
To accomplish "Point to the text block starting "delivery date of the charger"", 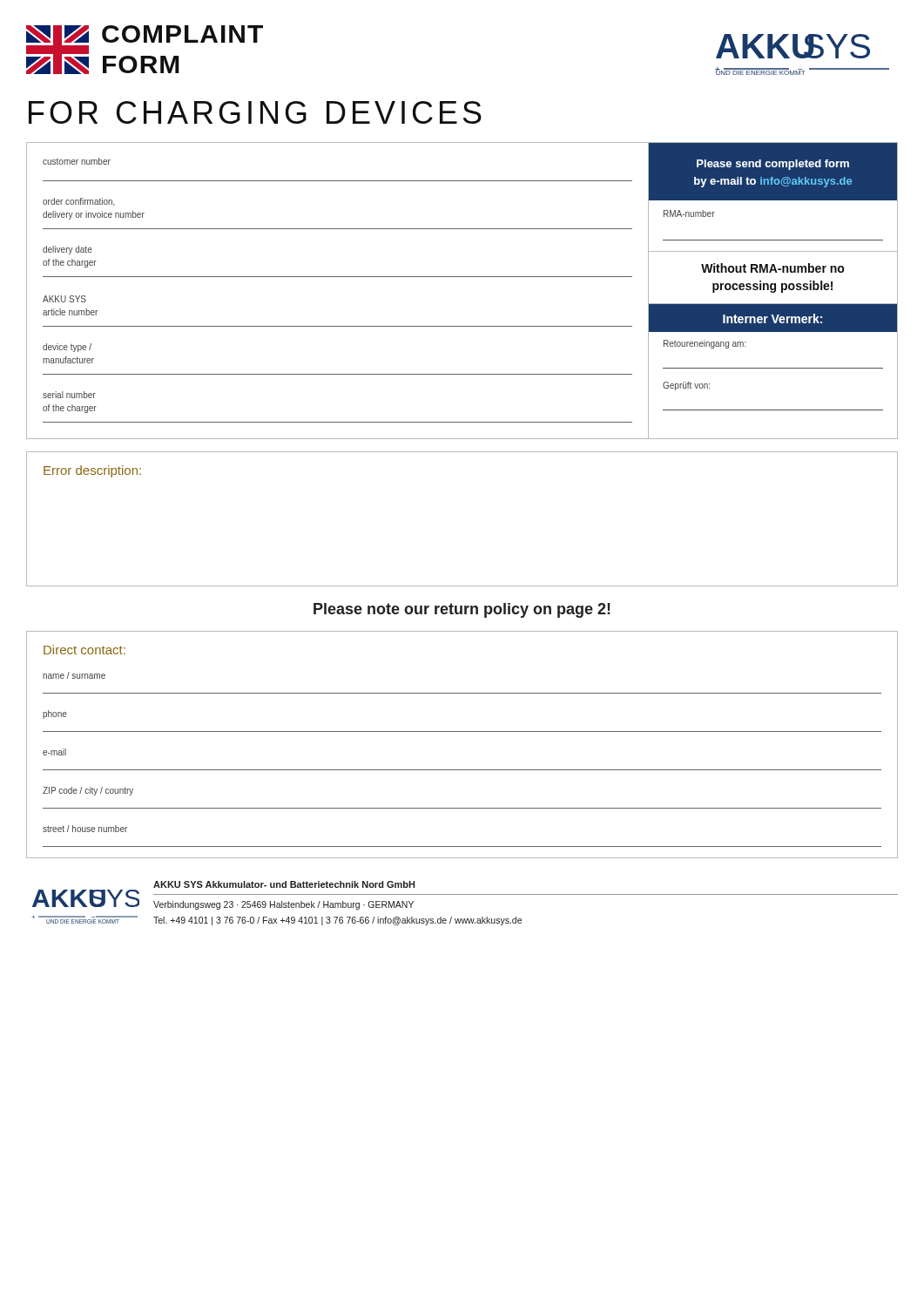I will pyautogui.click(x=67, y=250).
